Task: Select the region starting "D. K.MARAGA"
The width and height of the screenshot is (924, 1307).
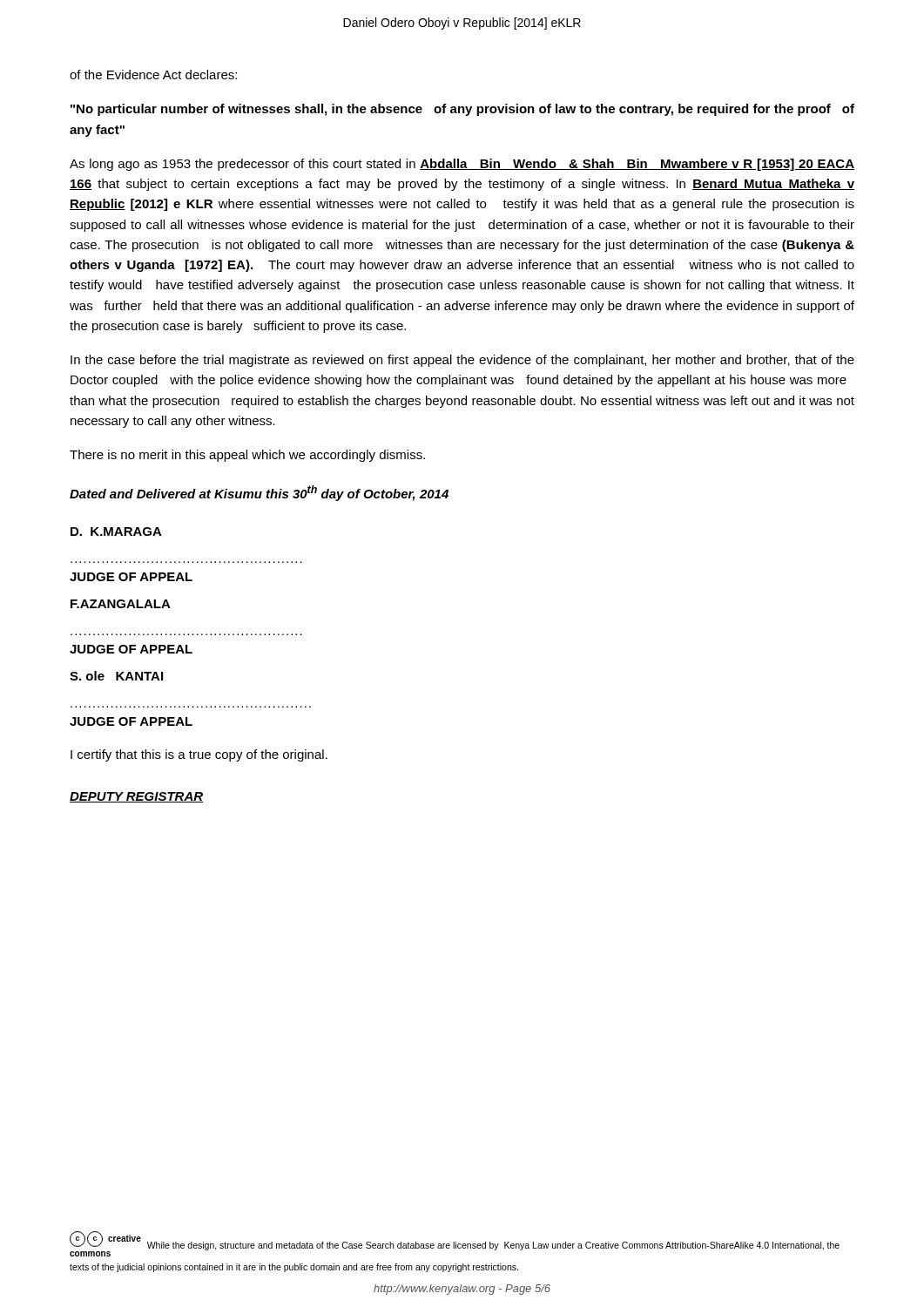Action: coord(116,531)
